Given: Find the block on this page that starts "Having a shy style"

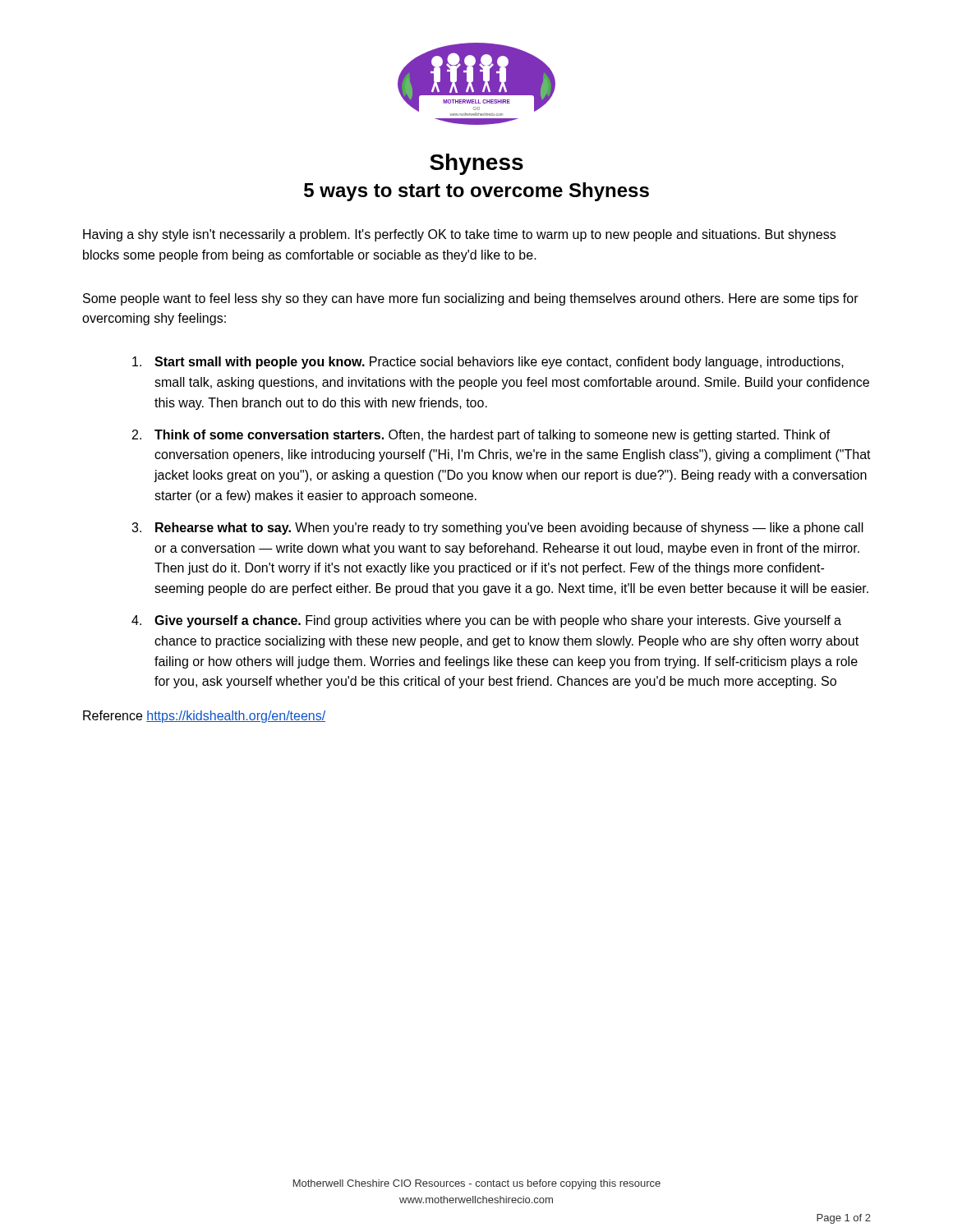Looking at the screenshot, I should (459, 245).
